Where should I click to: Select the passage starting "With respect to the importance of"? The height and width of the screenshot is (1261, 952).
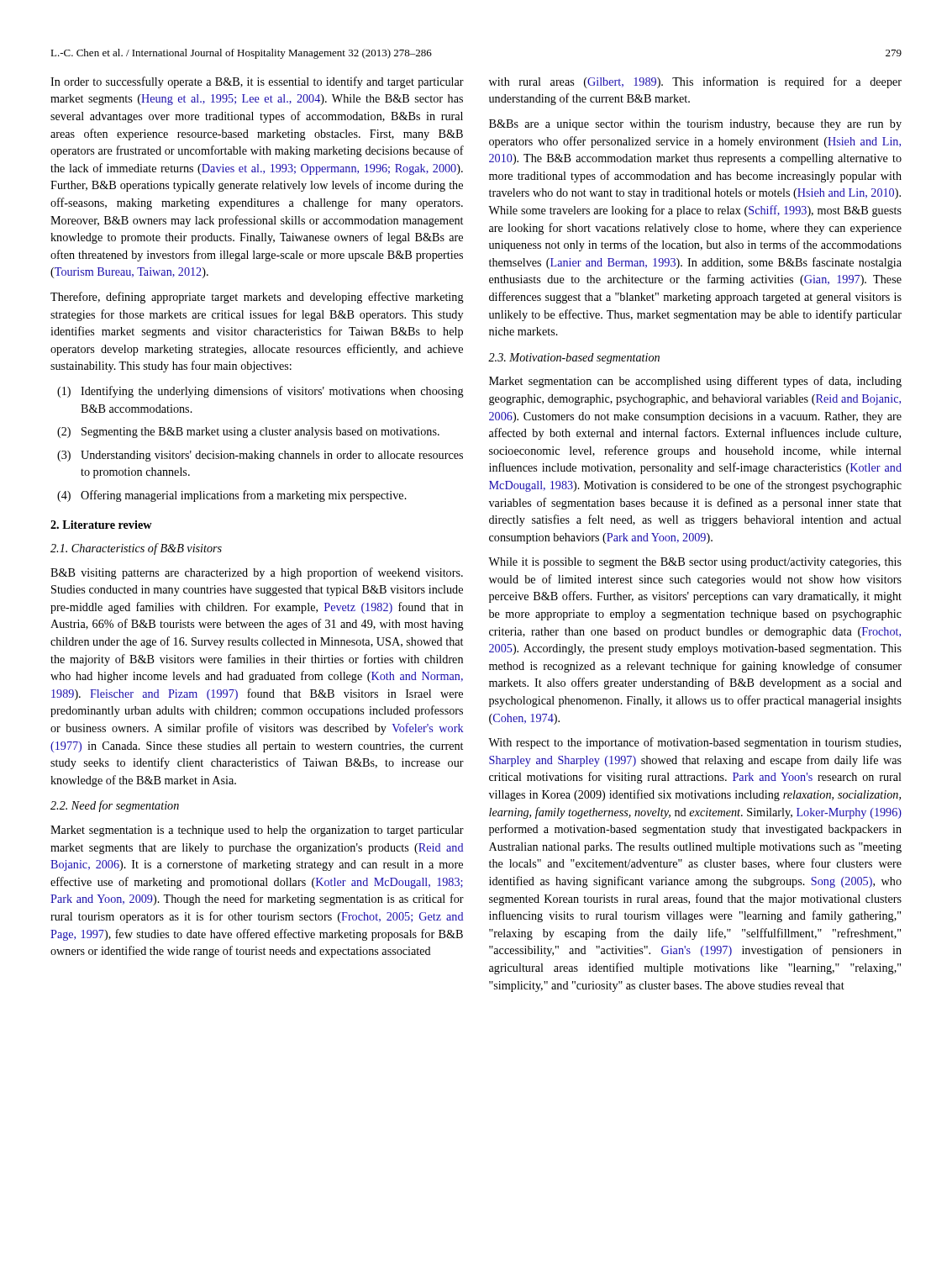tap(695, 864)
